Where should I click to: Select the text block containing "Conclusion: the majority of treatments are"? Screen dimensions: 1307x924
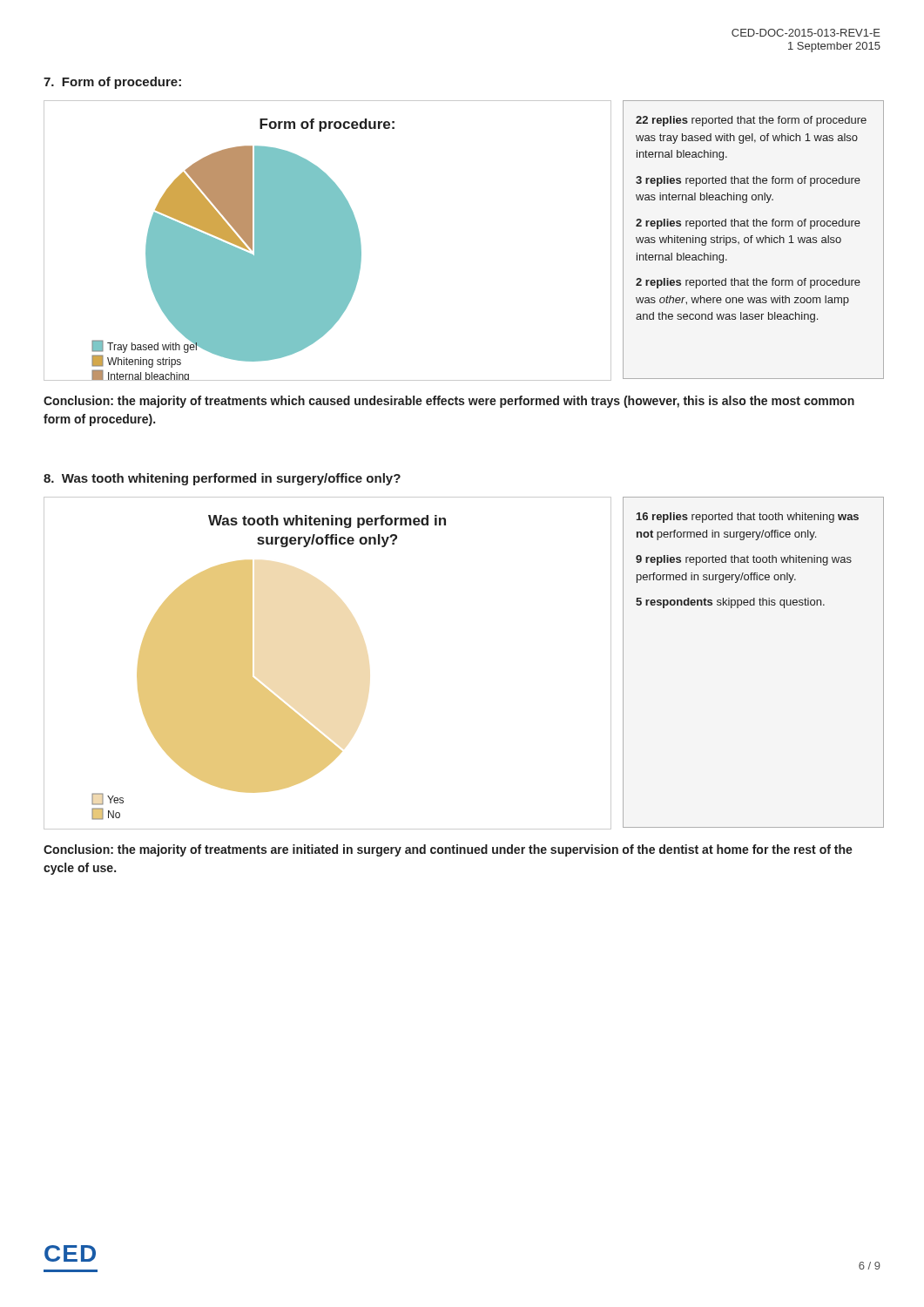pos(448,859)
